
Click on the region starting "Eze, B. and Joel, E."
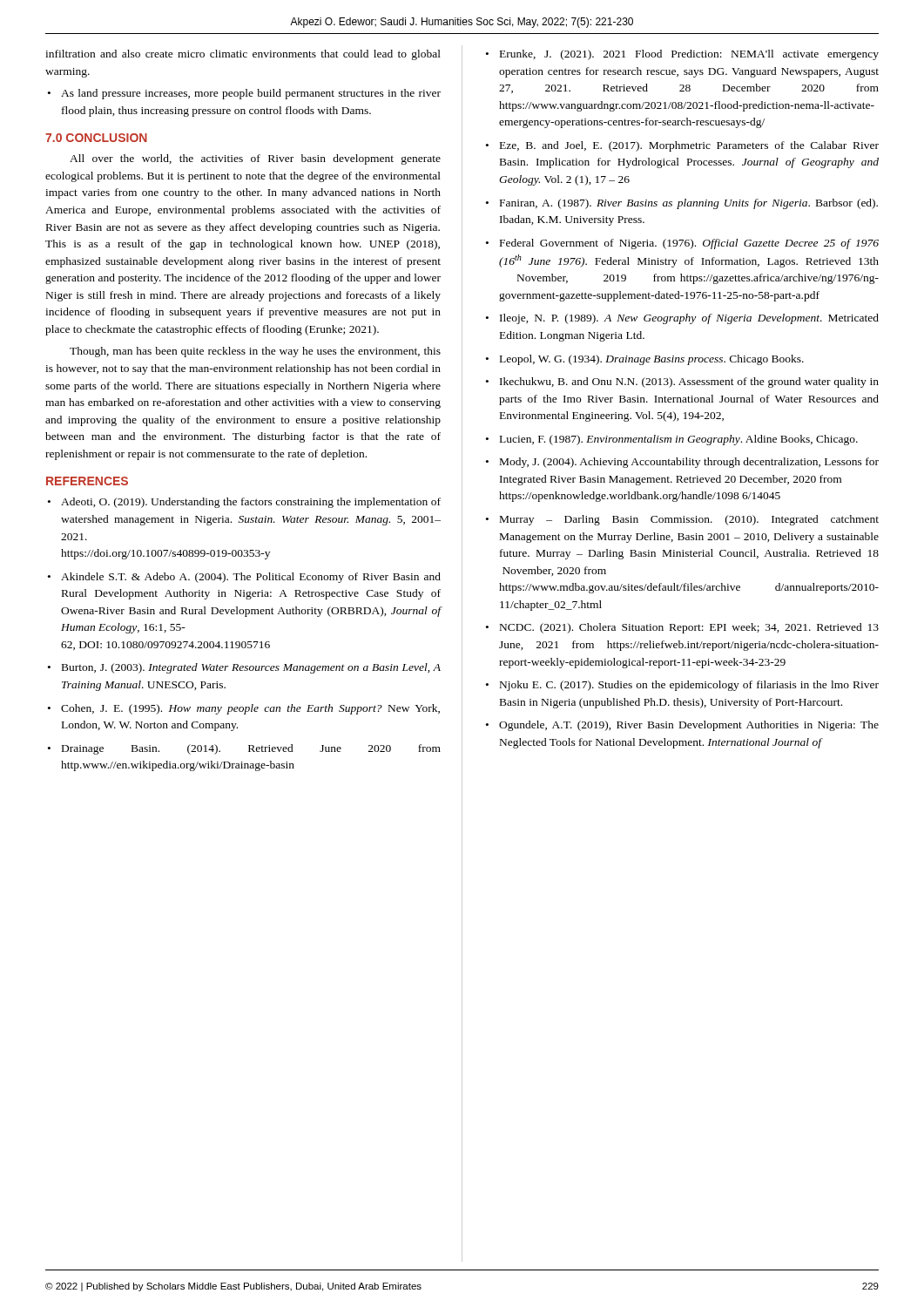click(689, 162)
